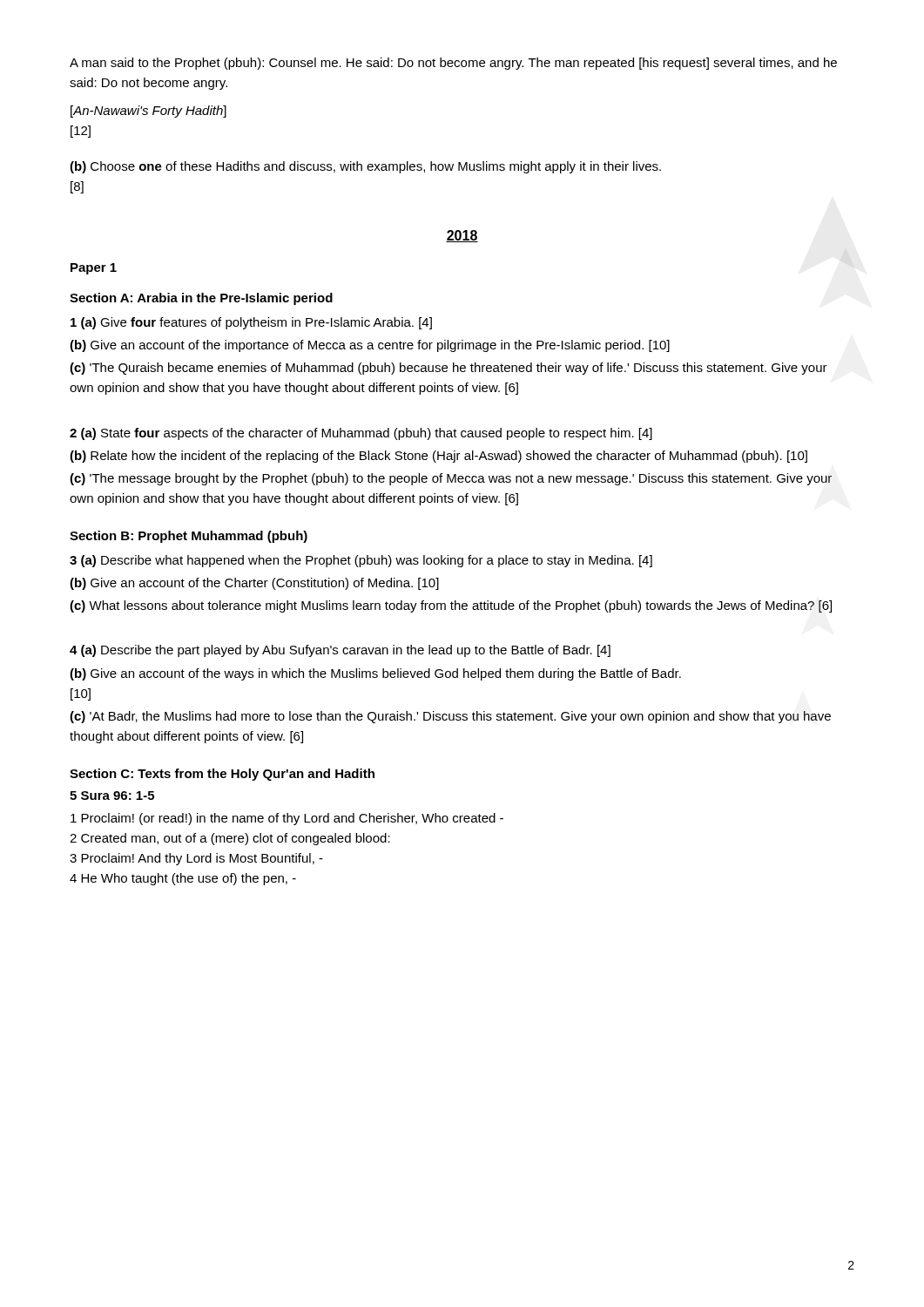Select the element starting "Section B: Prophet"
Screen dimensions: 1307x924
pyautogui.click(x=189, y=535)
